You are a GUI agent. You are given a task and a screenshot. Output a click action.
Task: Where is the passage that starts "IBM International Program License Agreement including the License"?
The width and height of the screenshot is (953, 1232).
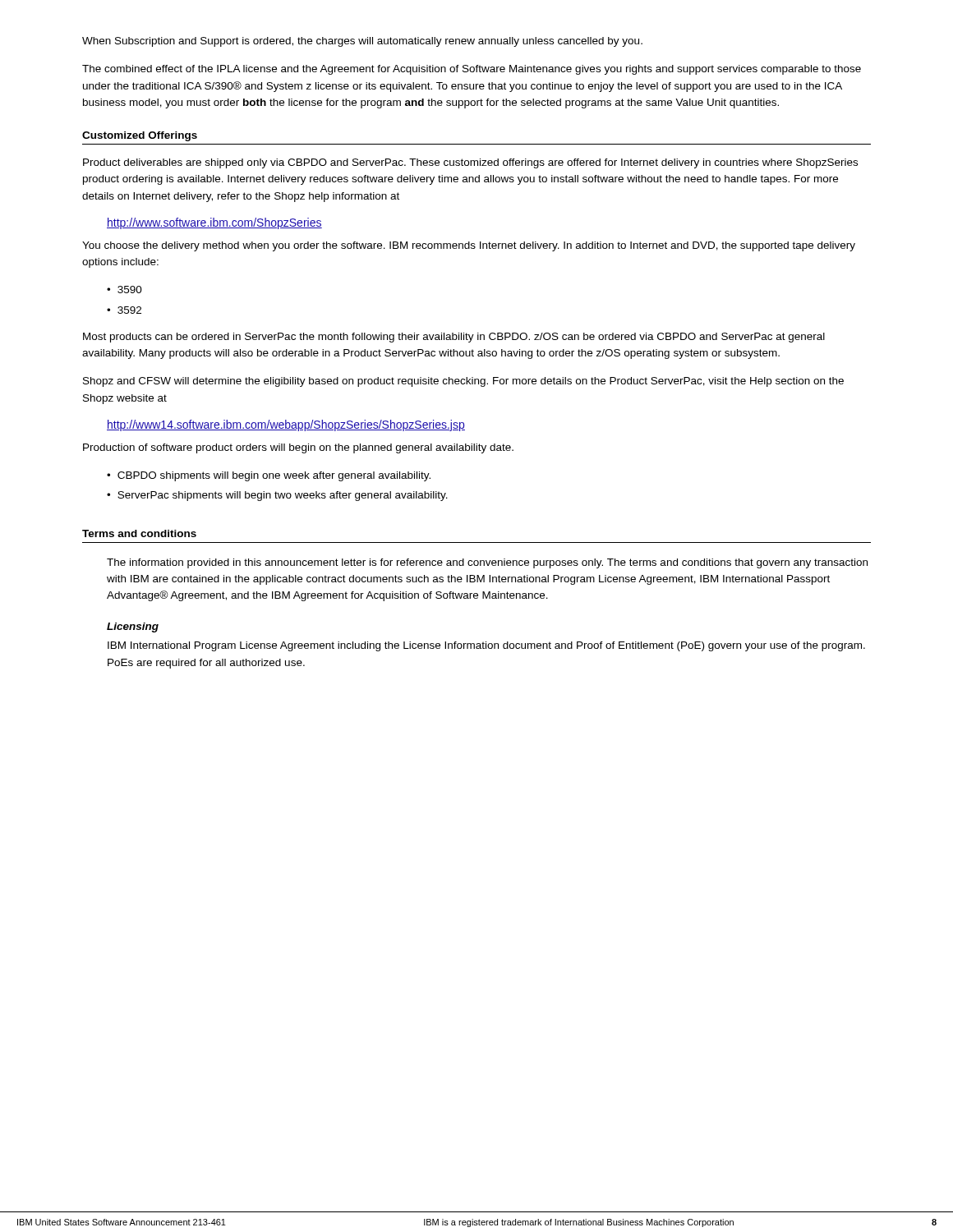tap(486, 654)
